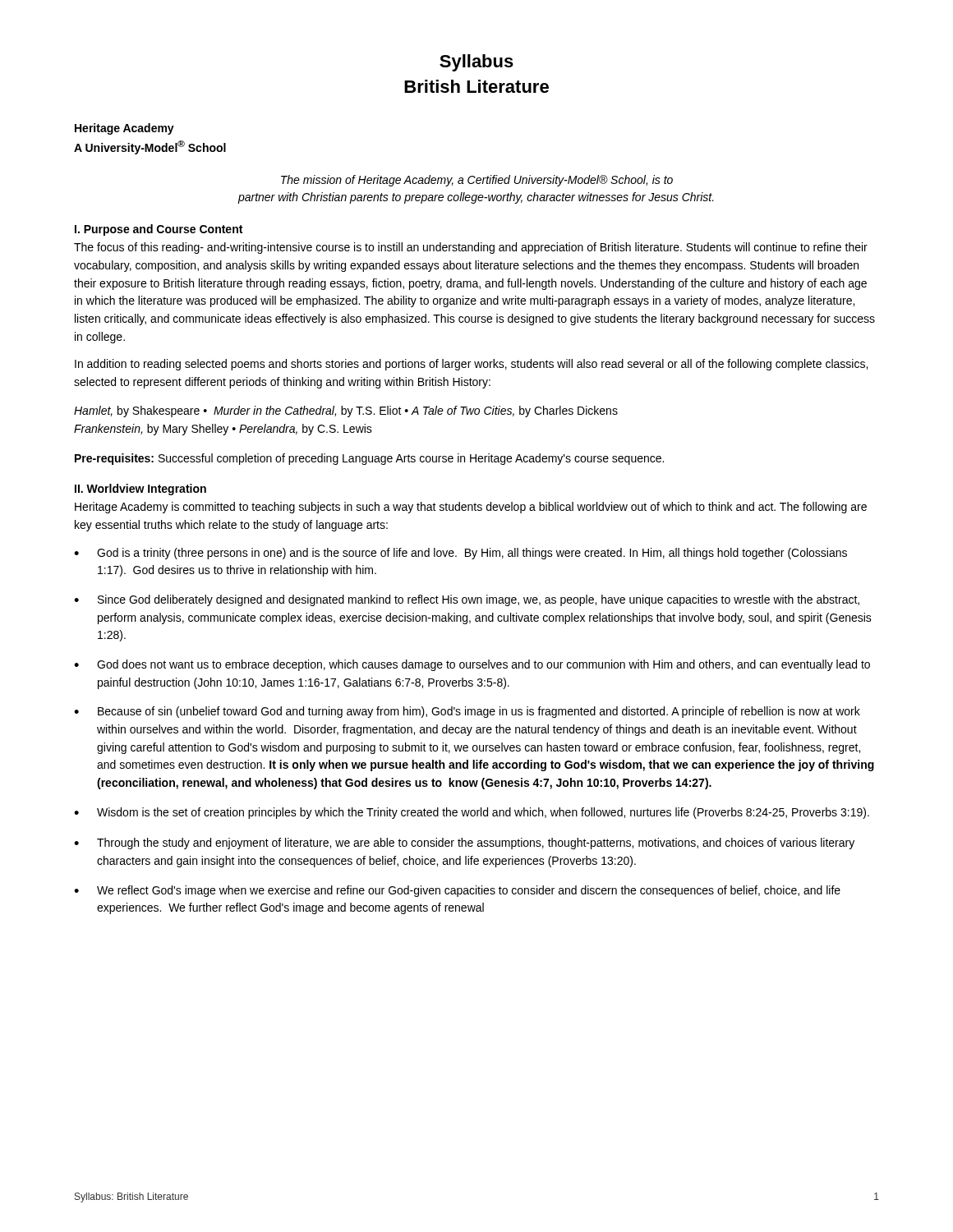This screenshot has height=1232, width=953.
Task: Click on the list item that says "• God is"
Action: (x=476, y=562)
